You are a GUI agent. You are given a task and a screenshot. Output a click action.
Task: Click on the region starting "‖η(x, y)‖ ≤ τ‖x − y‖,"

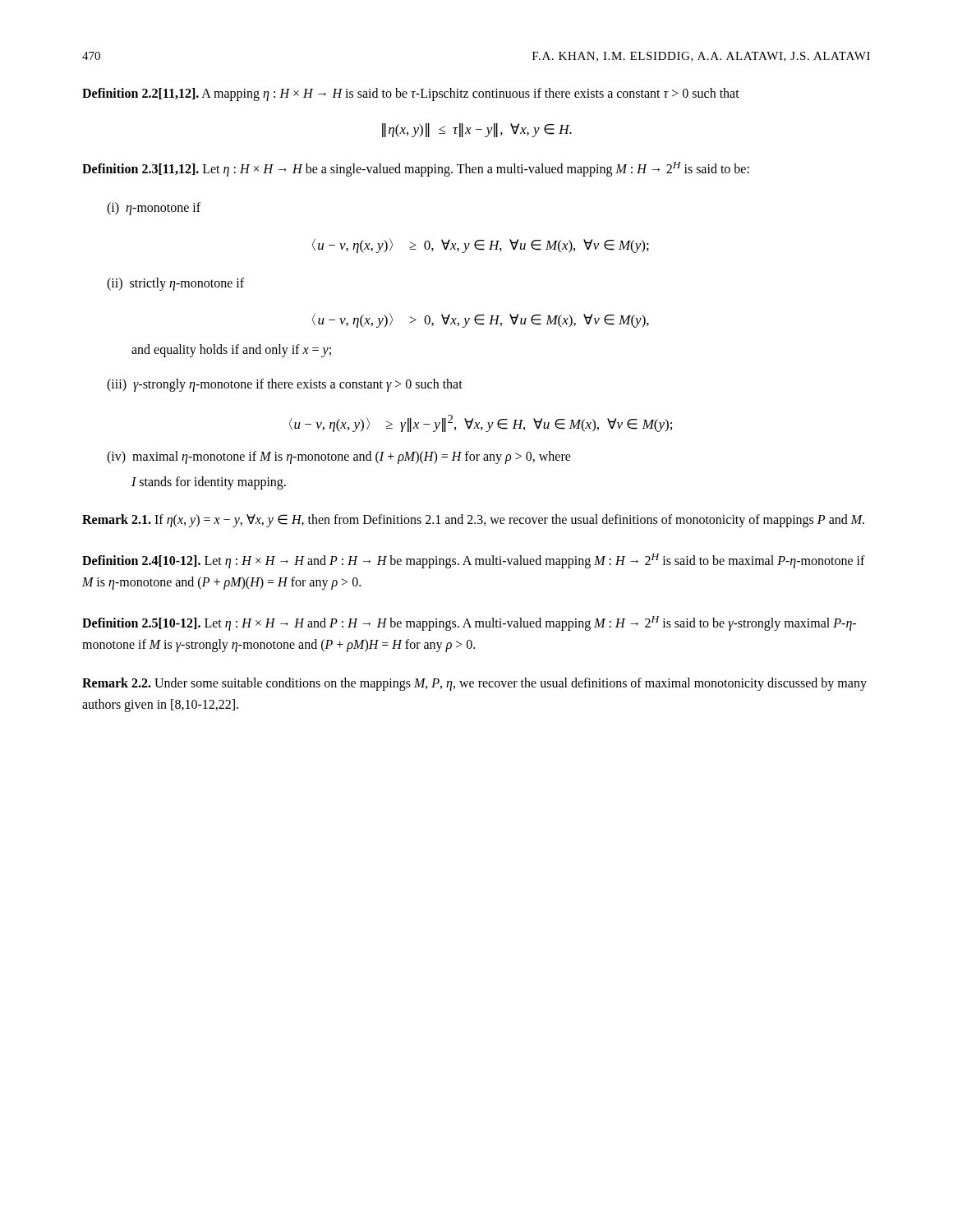tap(476, 130)
